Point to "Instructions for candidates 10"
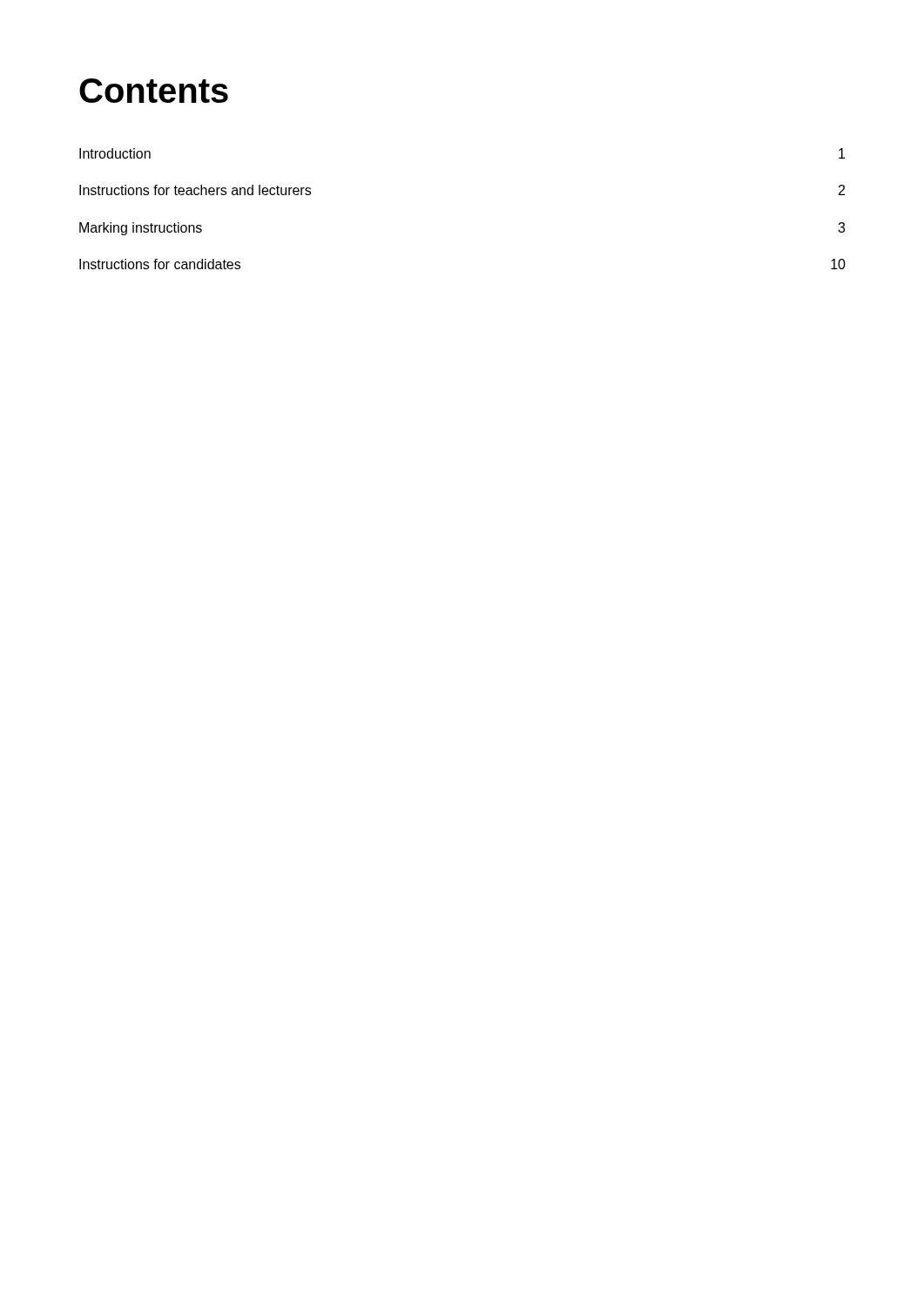 click(159, 264)
